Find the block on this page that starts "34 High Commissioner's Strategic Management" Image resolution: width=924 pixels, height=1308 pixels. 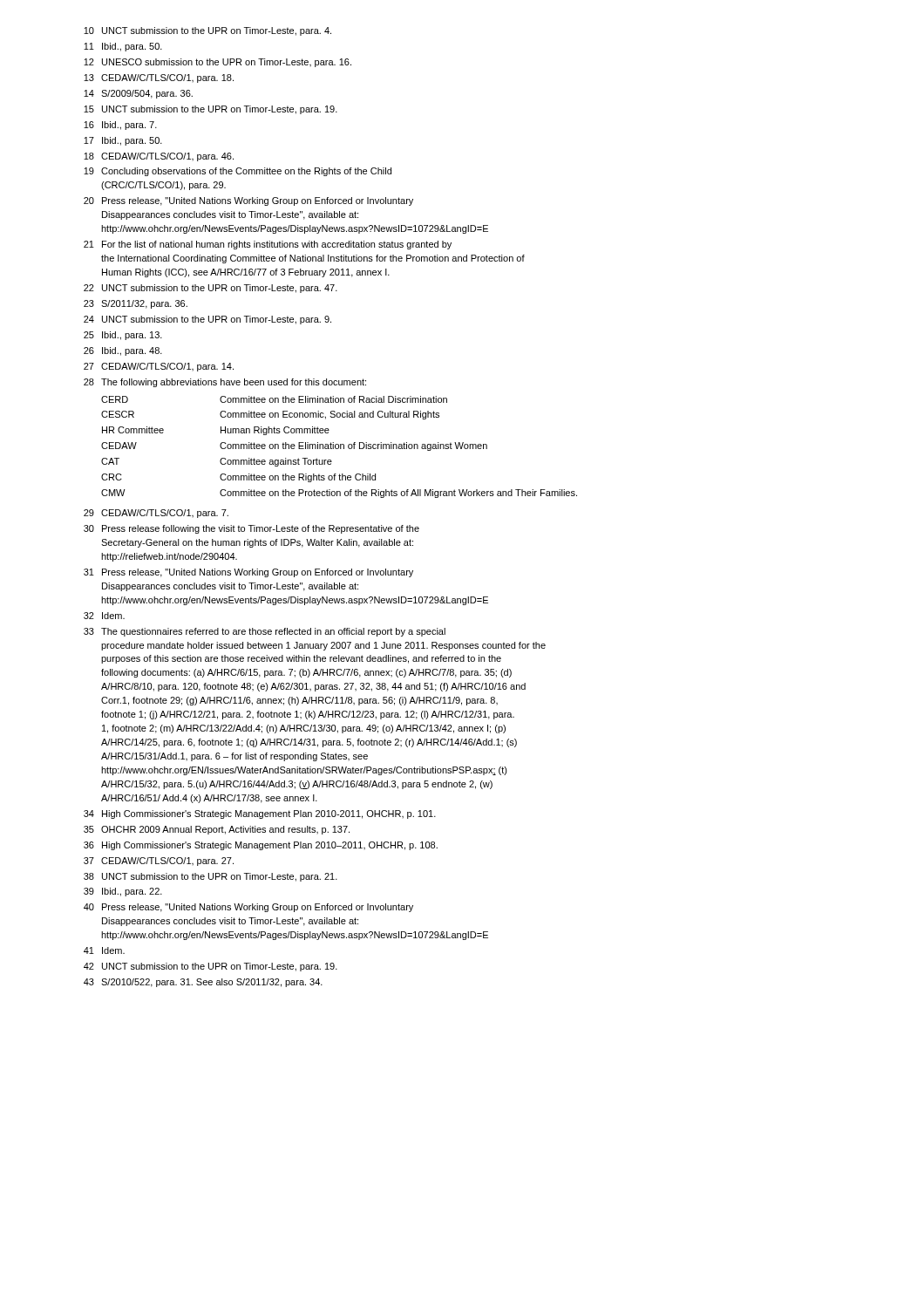click(x=260, y=814)
